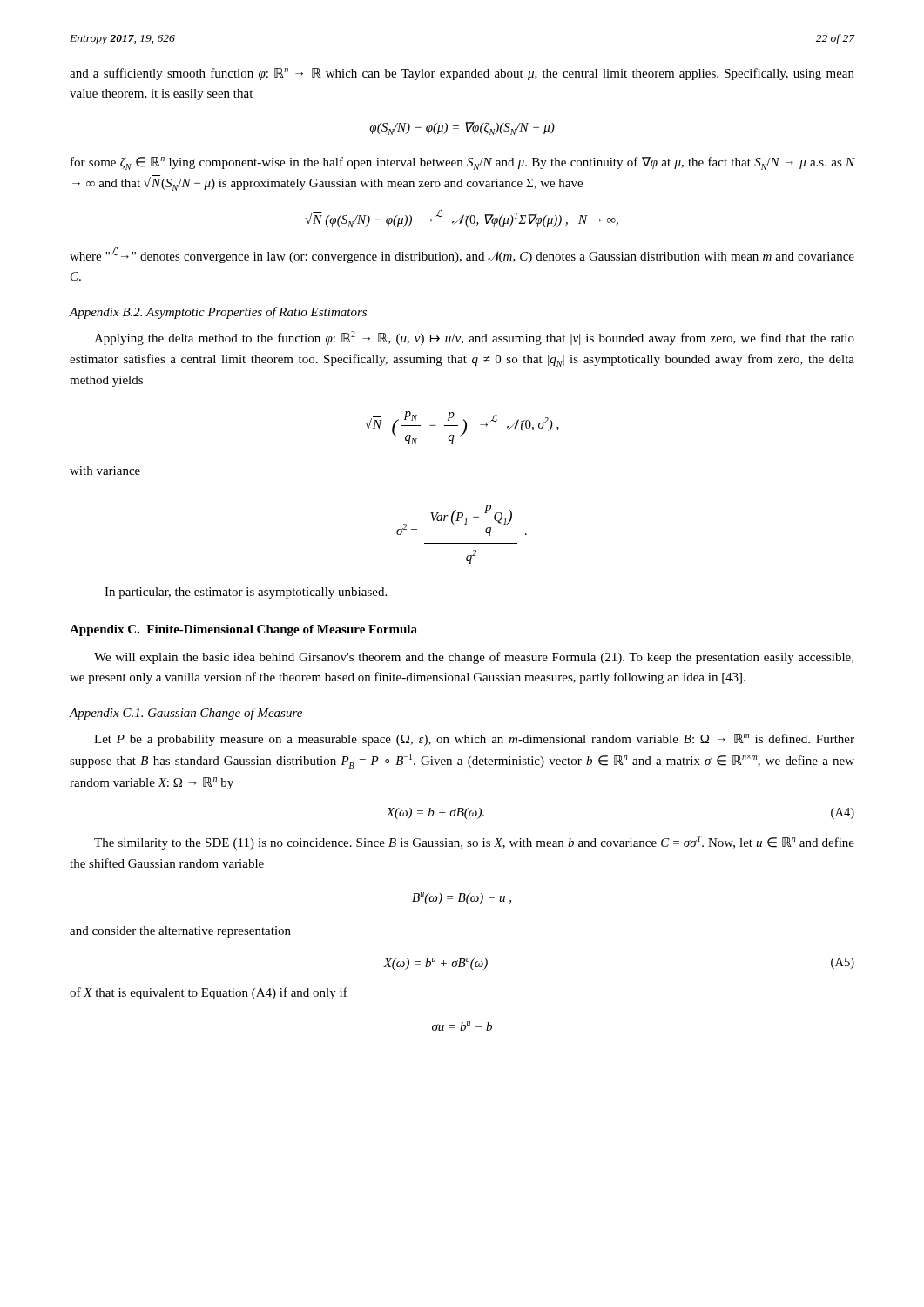924x1307 pixels.
Task: Locate the formula that says "σu = bu − b"
Action: [x=462, y=1026]
